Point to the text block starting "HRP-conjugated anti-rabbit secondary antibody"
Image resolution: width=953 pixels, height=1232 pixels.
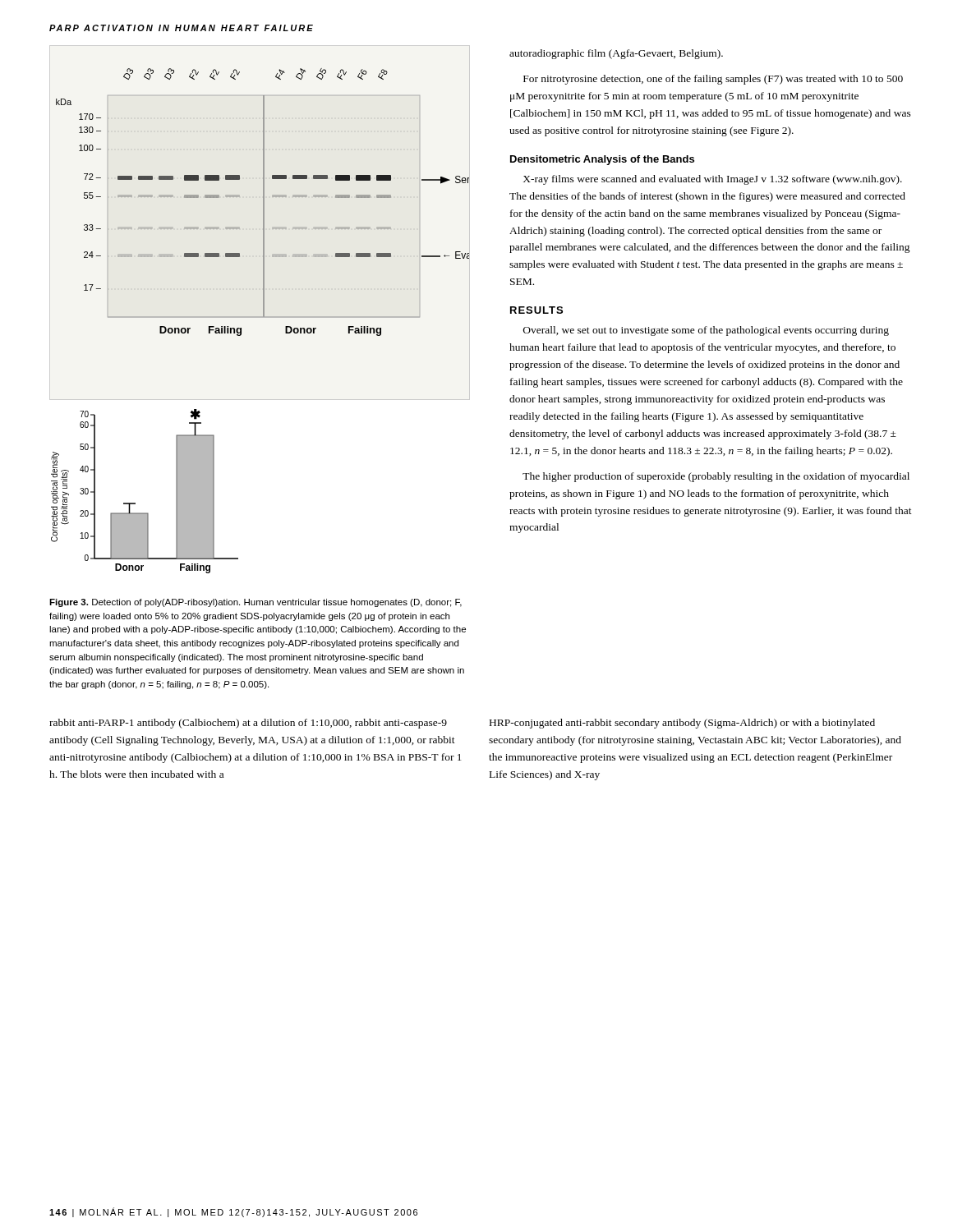tap(695, 748)
